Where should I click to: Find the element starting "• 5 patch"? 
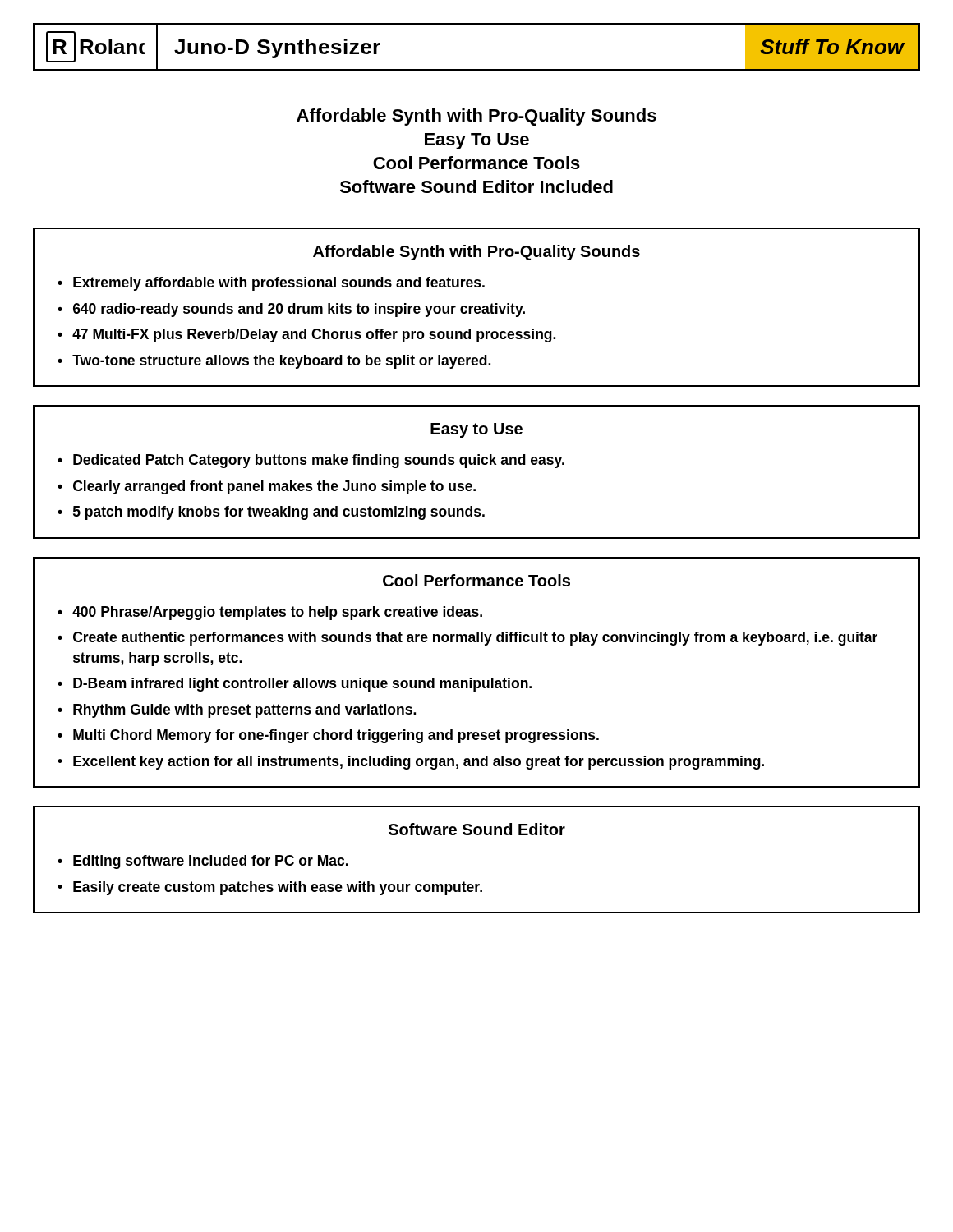(x=271, y=512)
